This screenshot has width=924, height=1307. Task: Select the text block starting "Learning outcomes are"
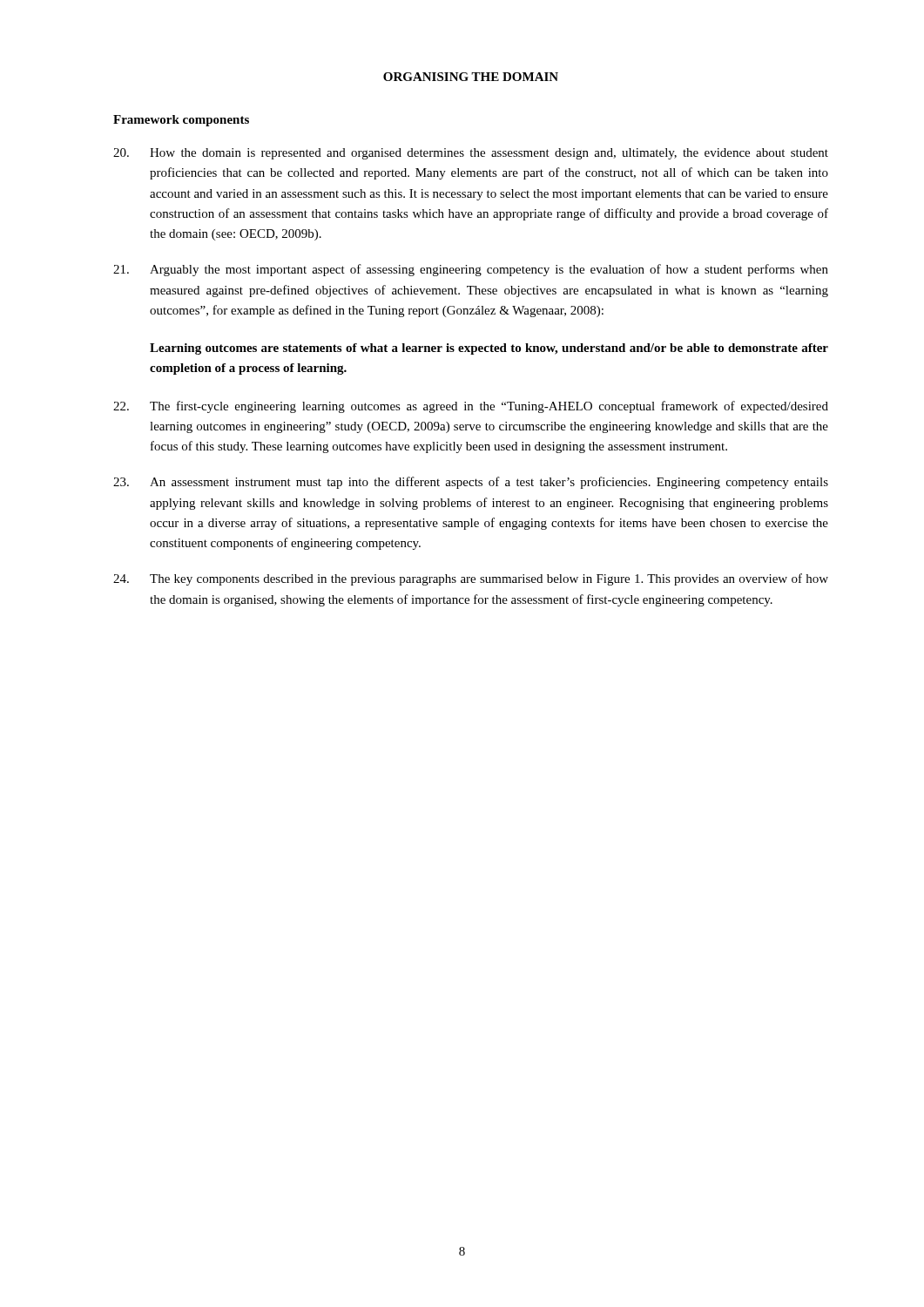coord(489,358)
